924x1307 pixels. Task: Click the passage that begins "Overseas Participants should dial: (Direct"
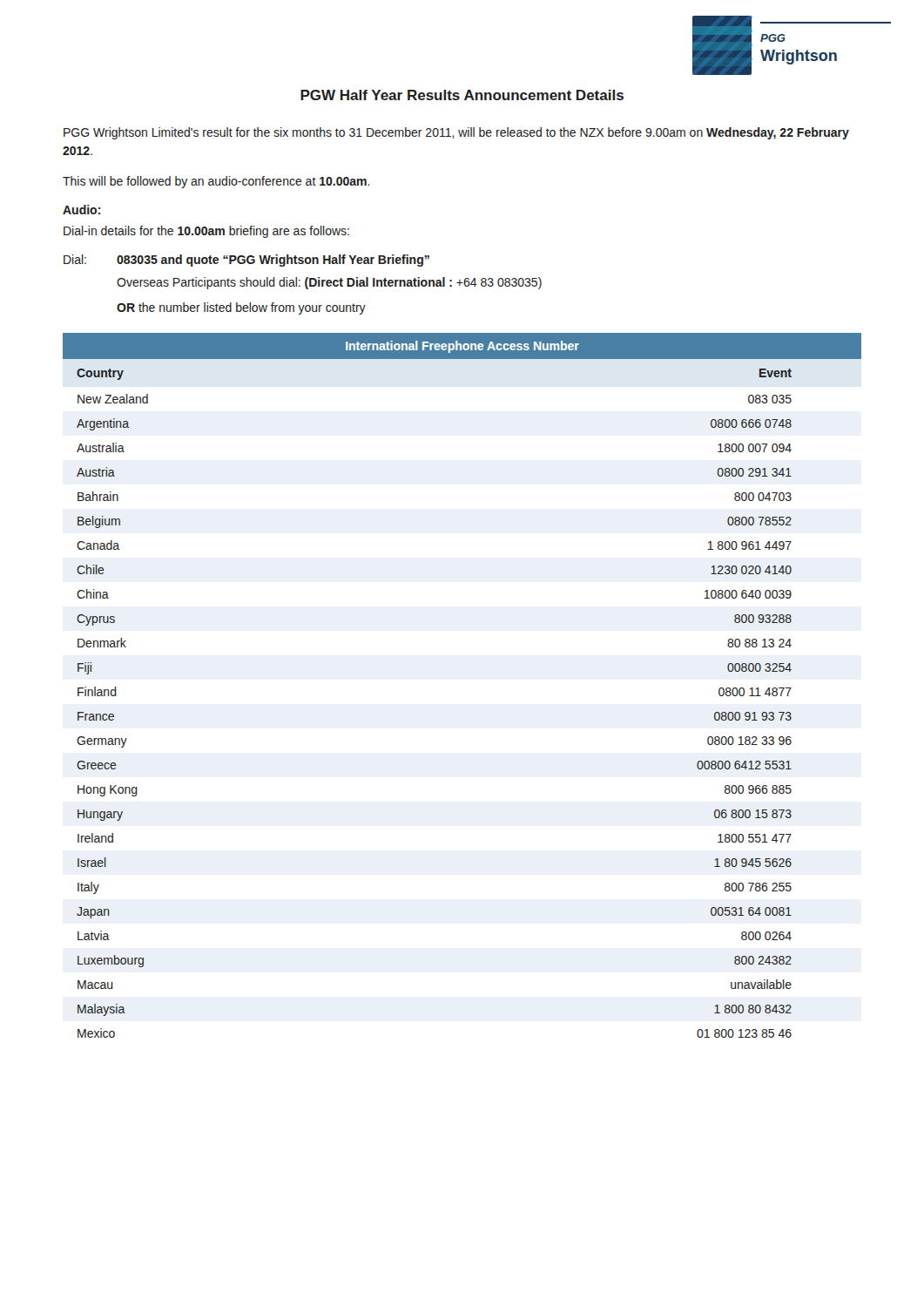(329, 282)
